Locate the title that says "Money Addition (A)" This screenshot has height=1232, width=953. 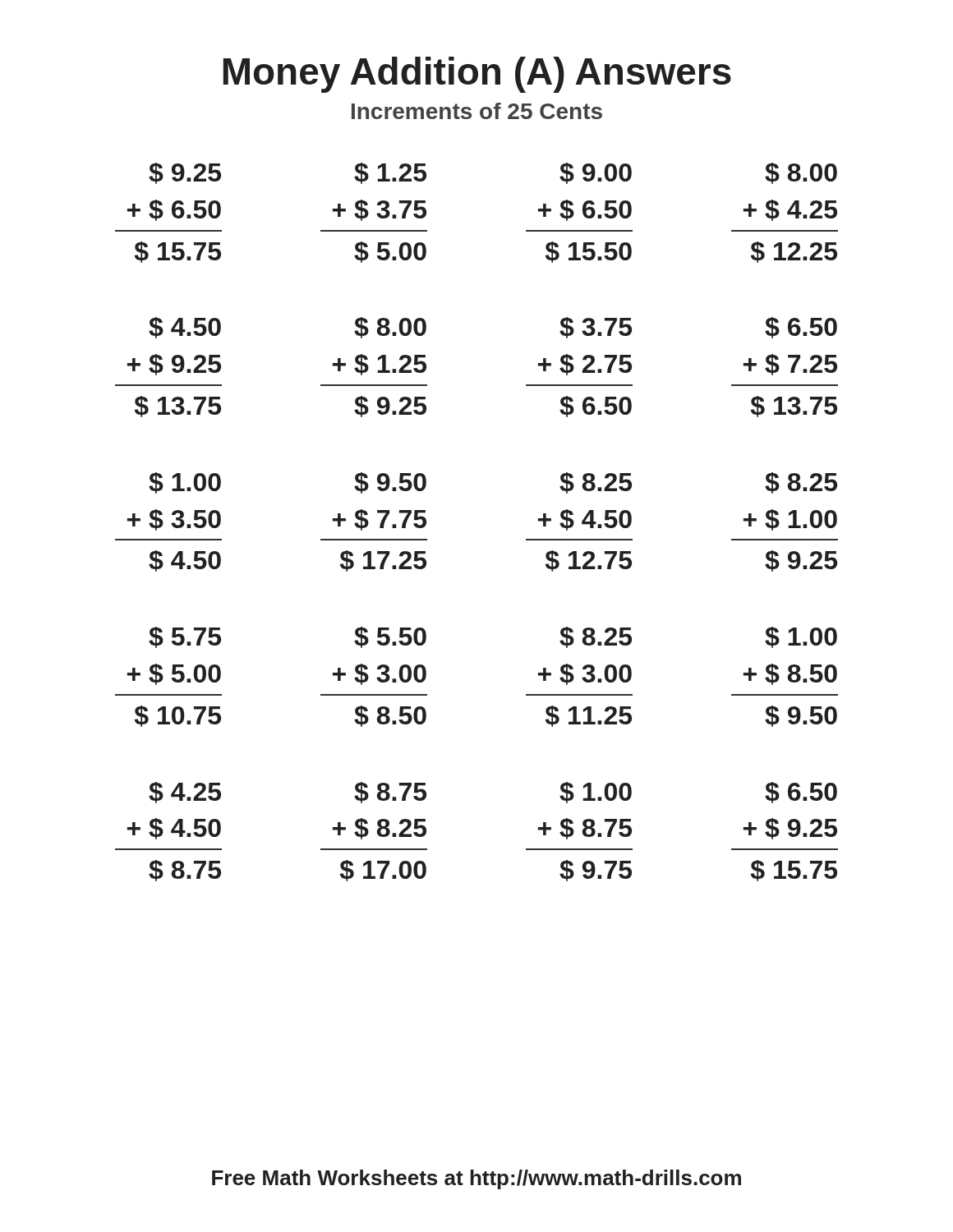[x=476, y=71]
